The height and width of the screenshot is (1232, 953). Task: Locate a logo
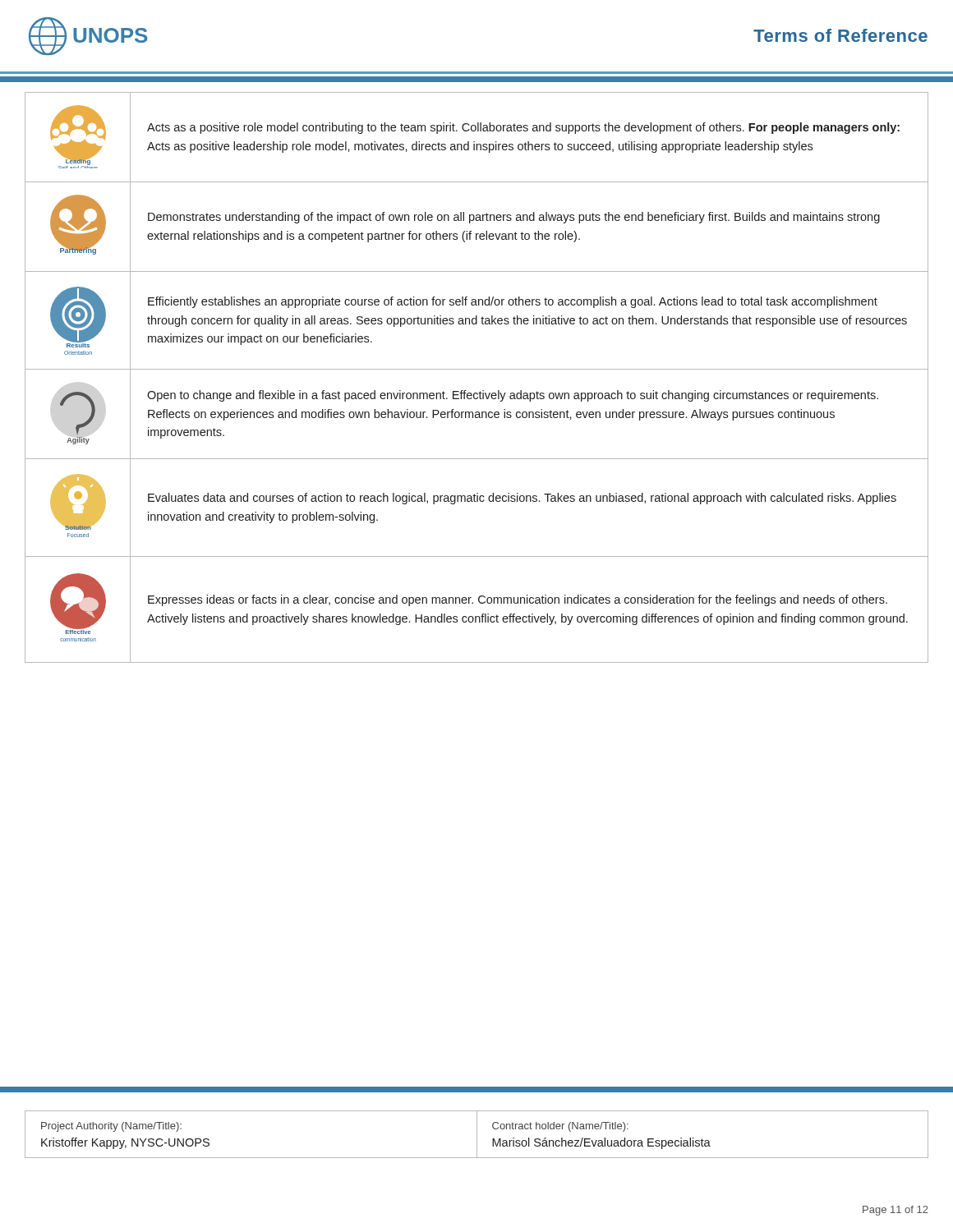pyautogui.click(x=99, y=36)
